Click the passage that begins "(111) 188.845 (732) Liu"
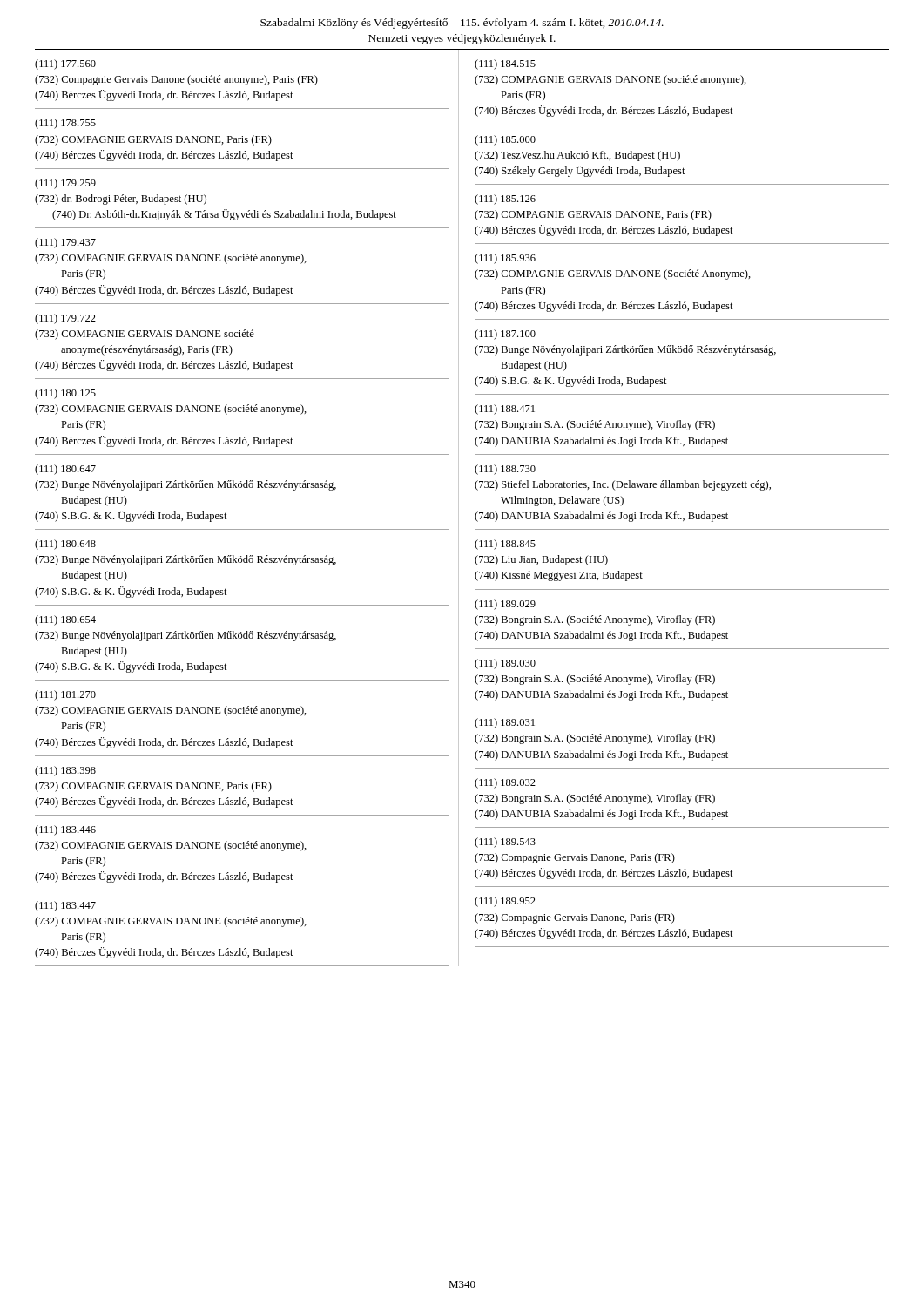Image resolution: width=924 pixels, height=1307 pixels. [505, 545]
